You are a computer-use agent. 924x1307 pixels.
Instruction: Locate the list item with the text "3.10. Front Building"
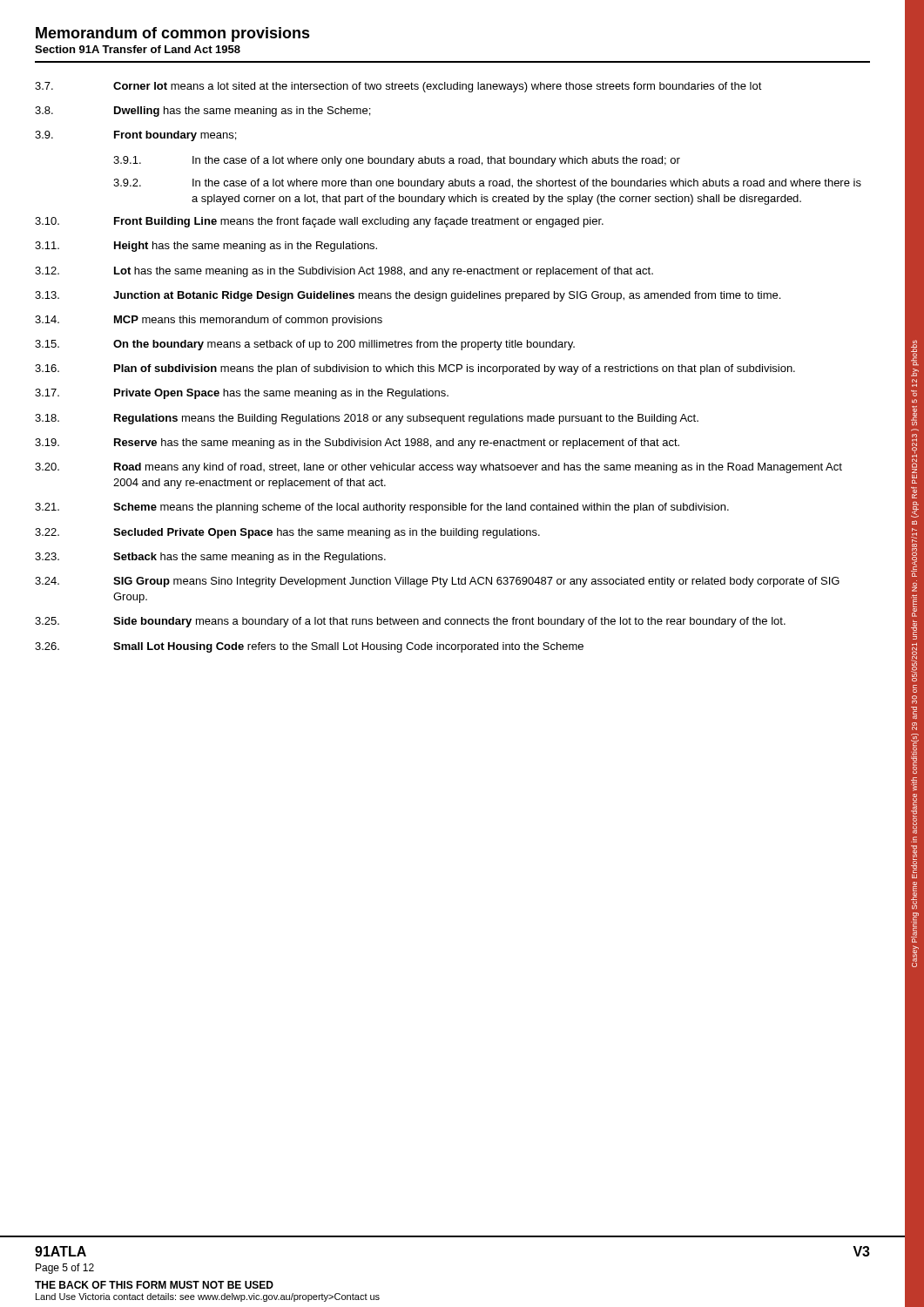pos(452,221)
